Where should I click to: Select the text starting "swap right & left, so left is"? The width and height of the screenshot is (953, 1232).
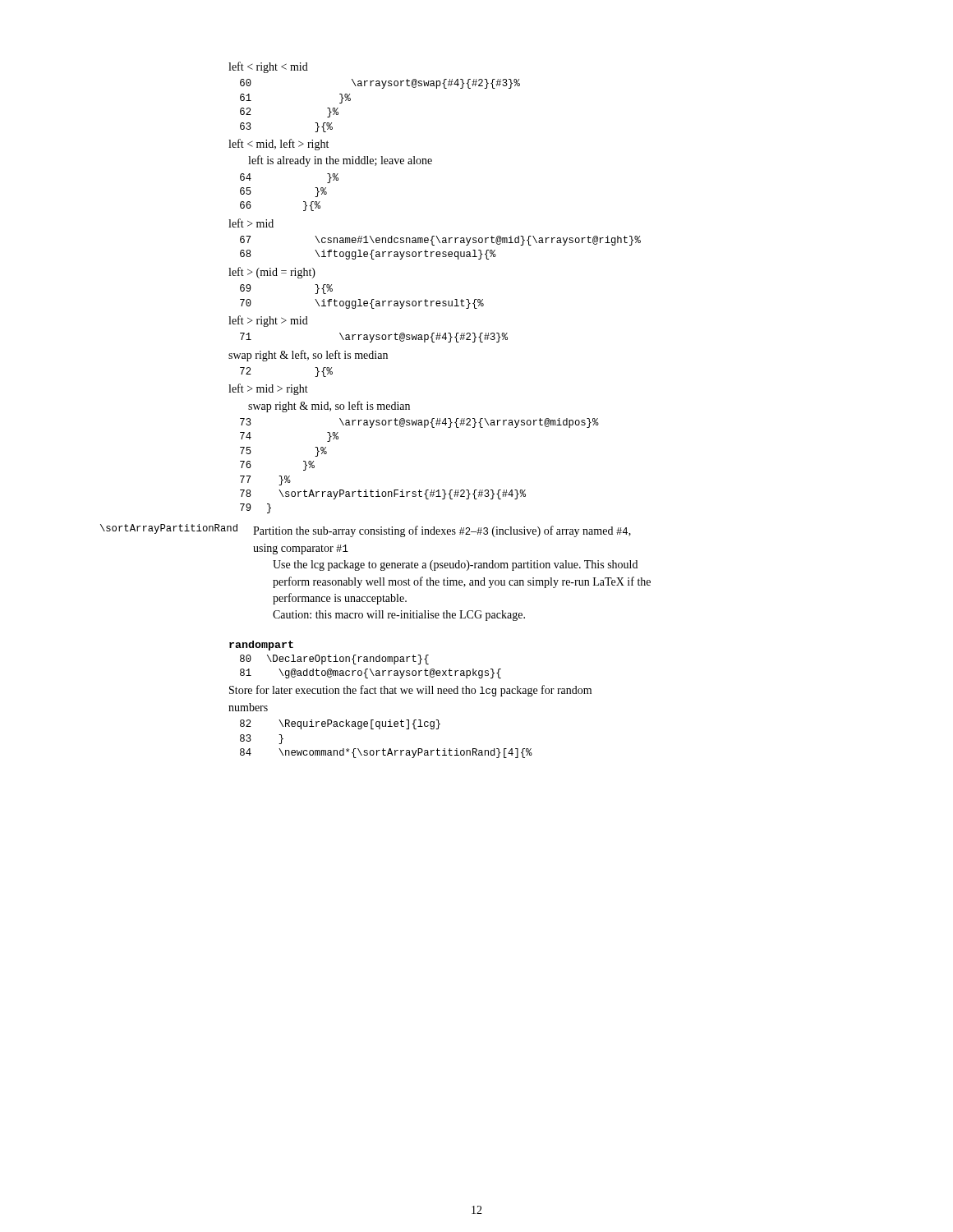[x=308, y=356]
